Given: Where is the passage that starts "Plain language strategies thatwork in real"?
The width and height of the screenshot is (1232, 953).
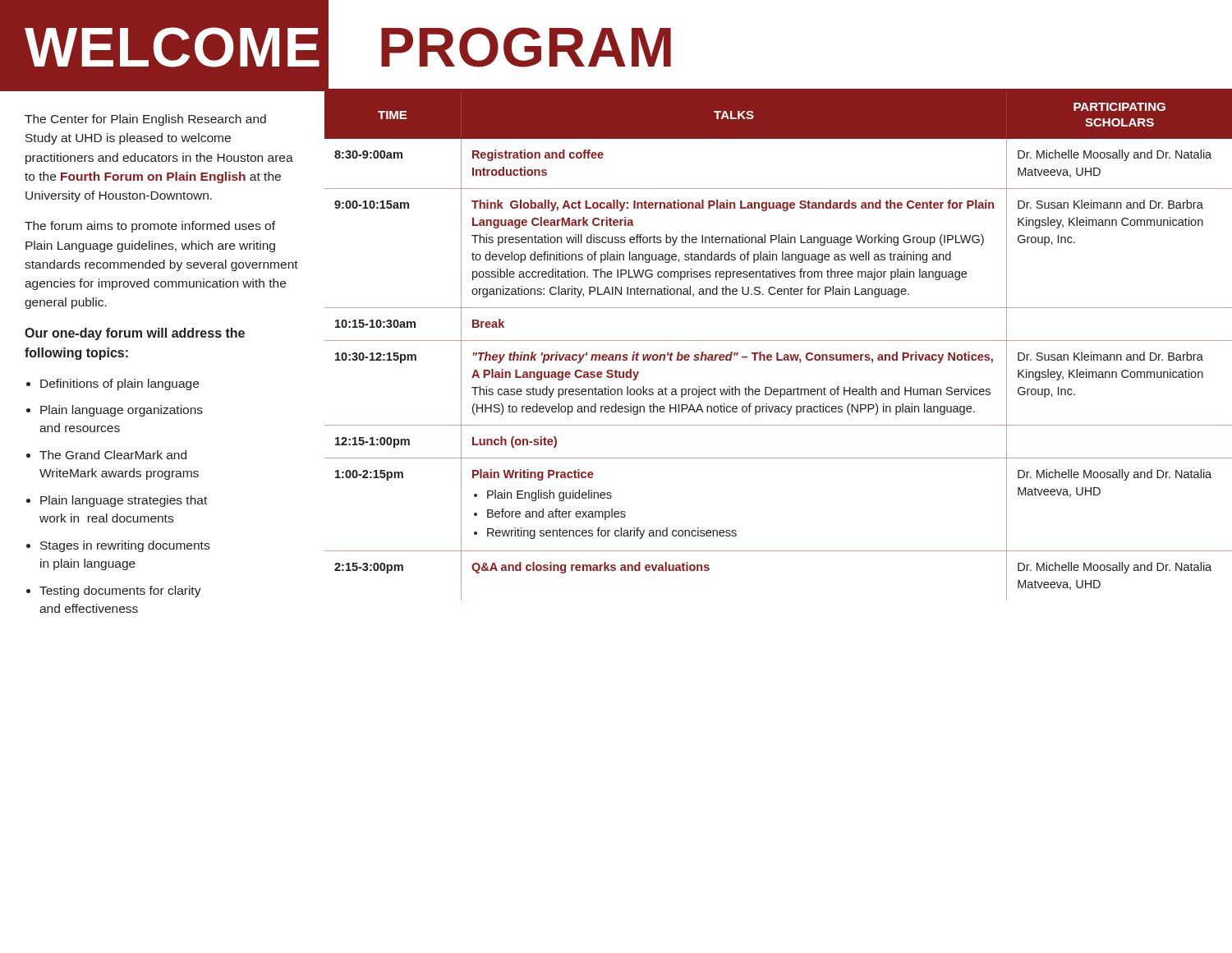Looking at the screenshot, I should click(x=123, y=509).
